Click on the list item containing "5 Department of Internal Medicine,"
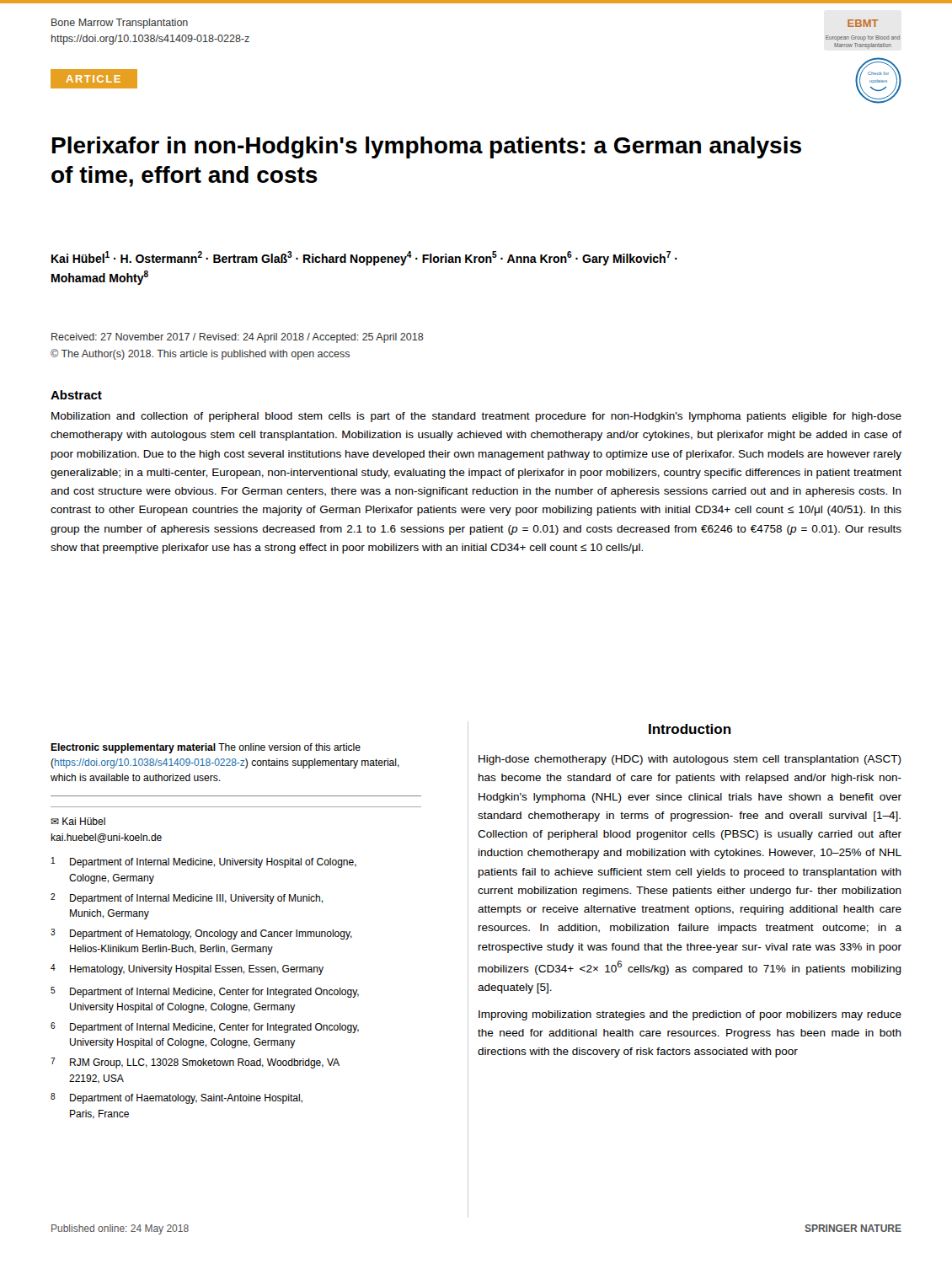Screen dimensions: 1264x952 [205, 1000]
